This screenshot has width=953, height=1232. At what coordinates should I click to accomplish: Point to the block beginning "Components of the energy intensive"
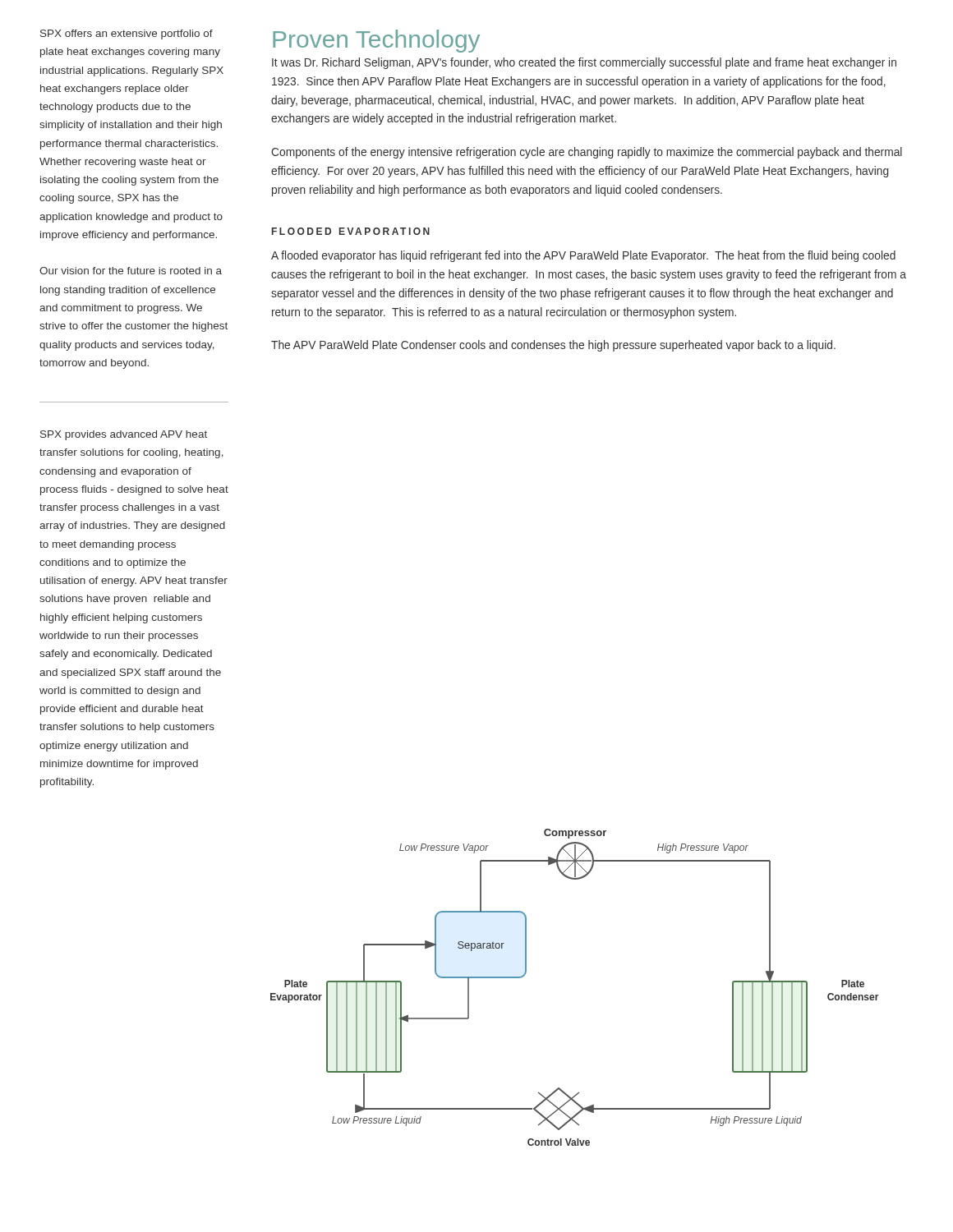(x=587, y=171)
